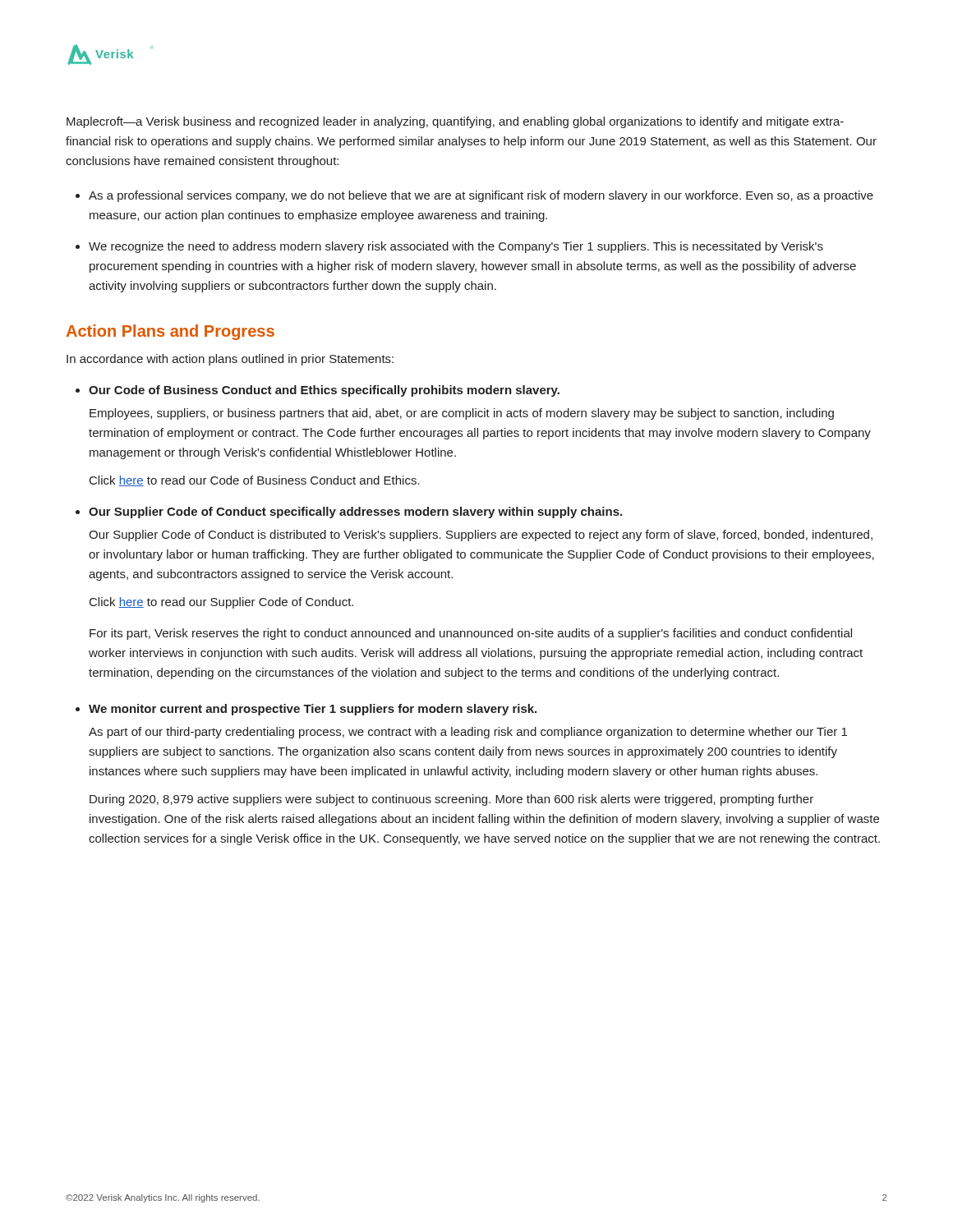Find the list item with the text "Our Supplier Code"
Screen dimensions: 1232x953
point(355,513)
